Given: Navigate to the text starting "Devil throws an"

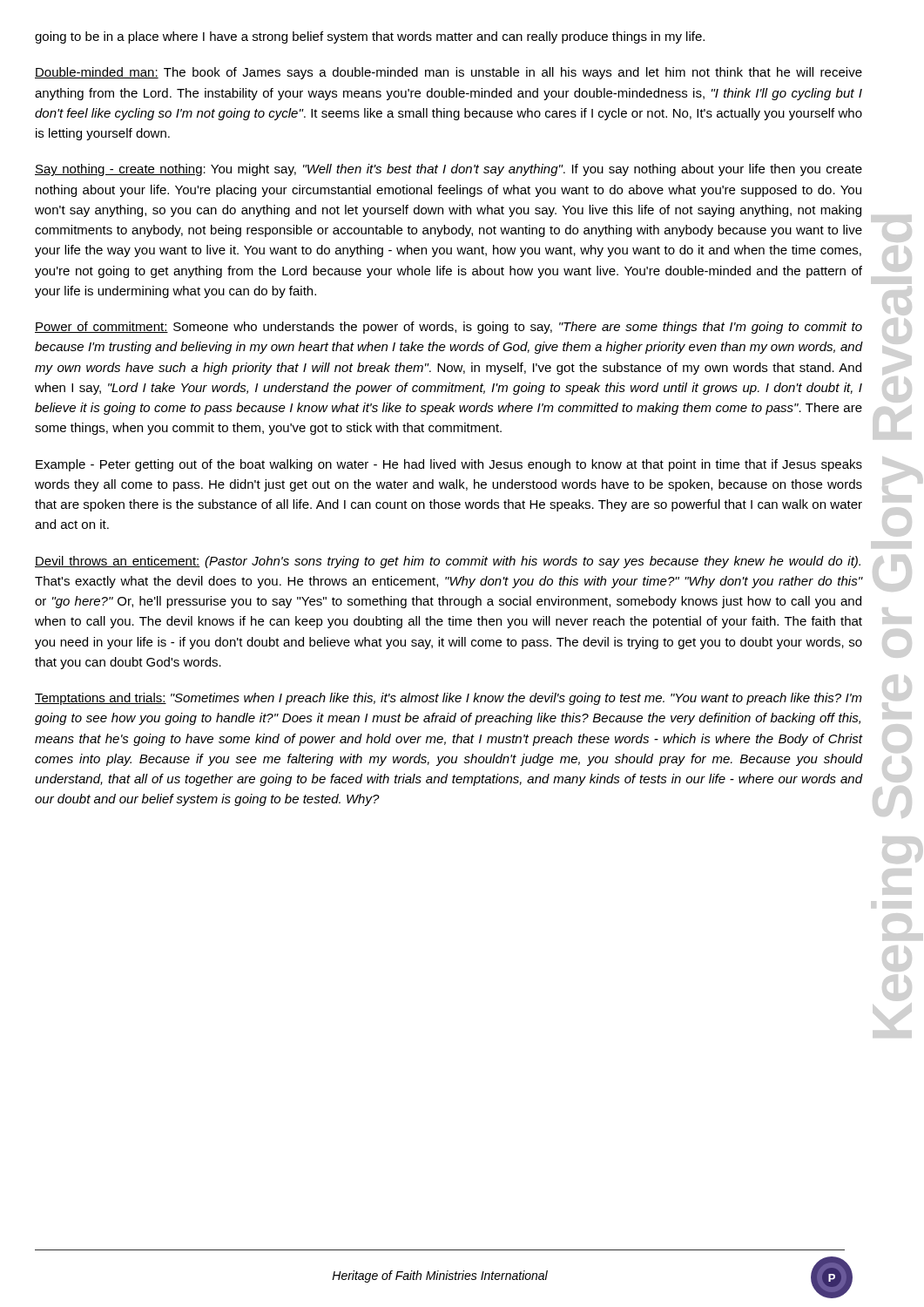Looking at the screenshot, I should click(x=449, y=611).
